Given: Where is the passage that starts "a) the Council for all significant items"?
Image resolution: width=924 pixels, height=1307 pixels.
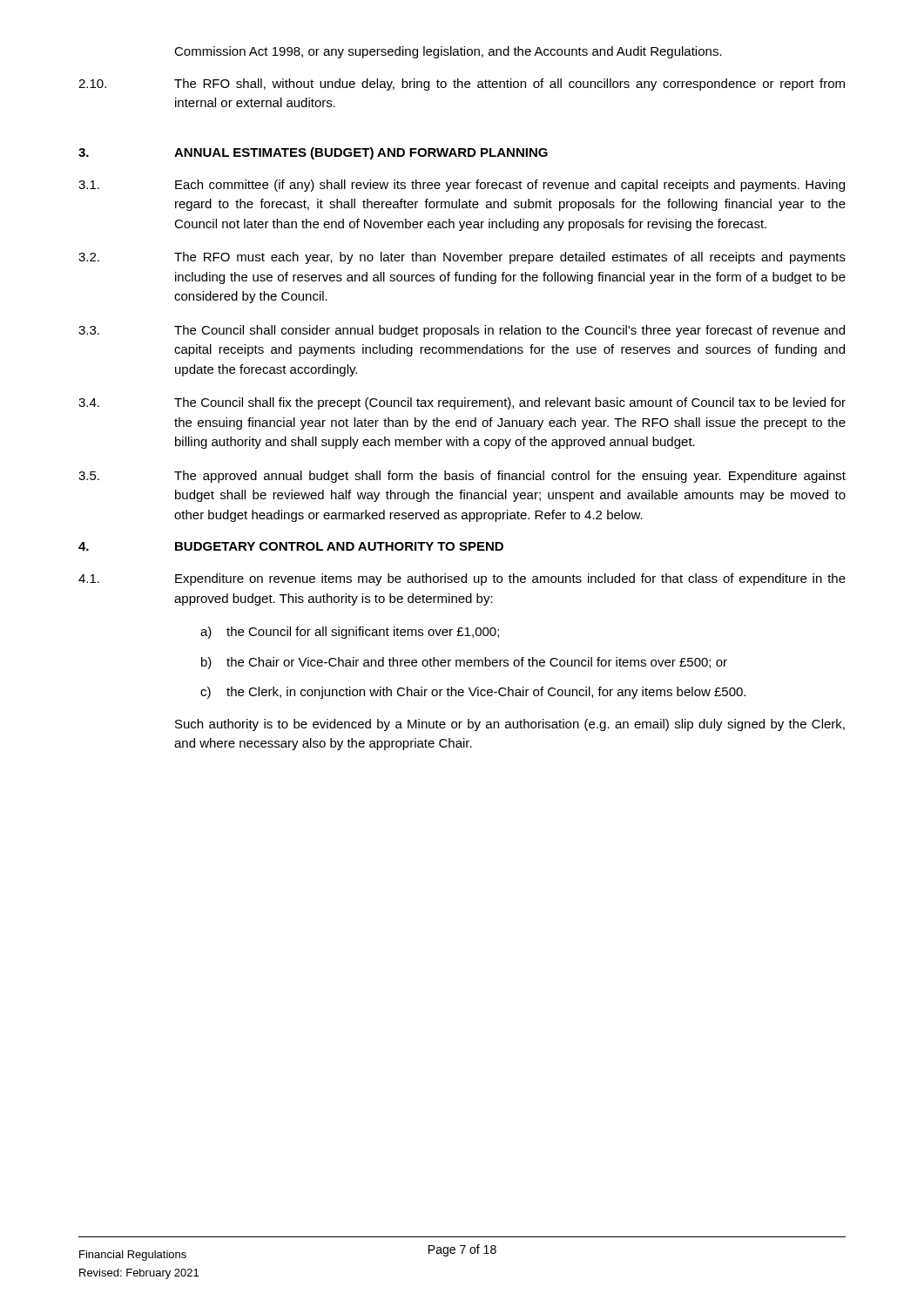Looking at the screenshot, I should coord(350,633).
